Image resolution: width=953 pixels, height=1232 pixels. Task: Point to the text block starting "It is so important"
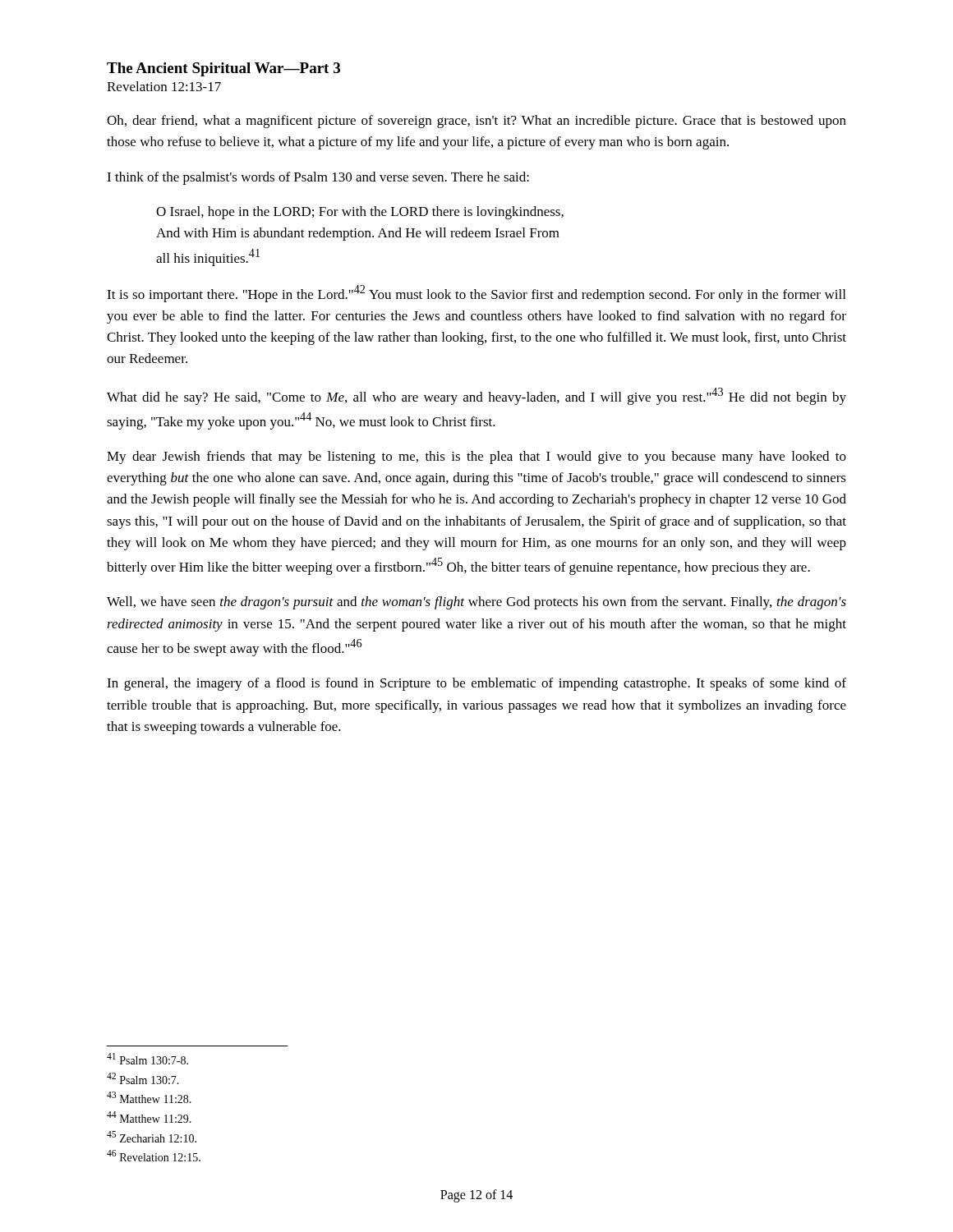(476, 324)
